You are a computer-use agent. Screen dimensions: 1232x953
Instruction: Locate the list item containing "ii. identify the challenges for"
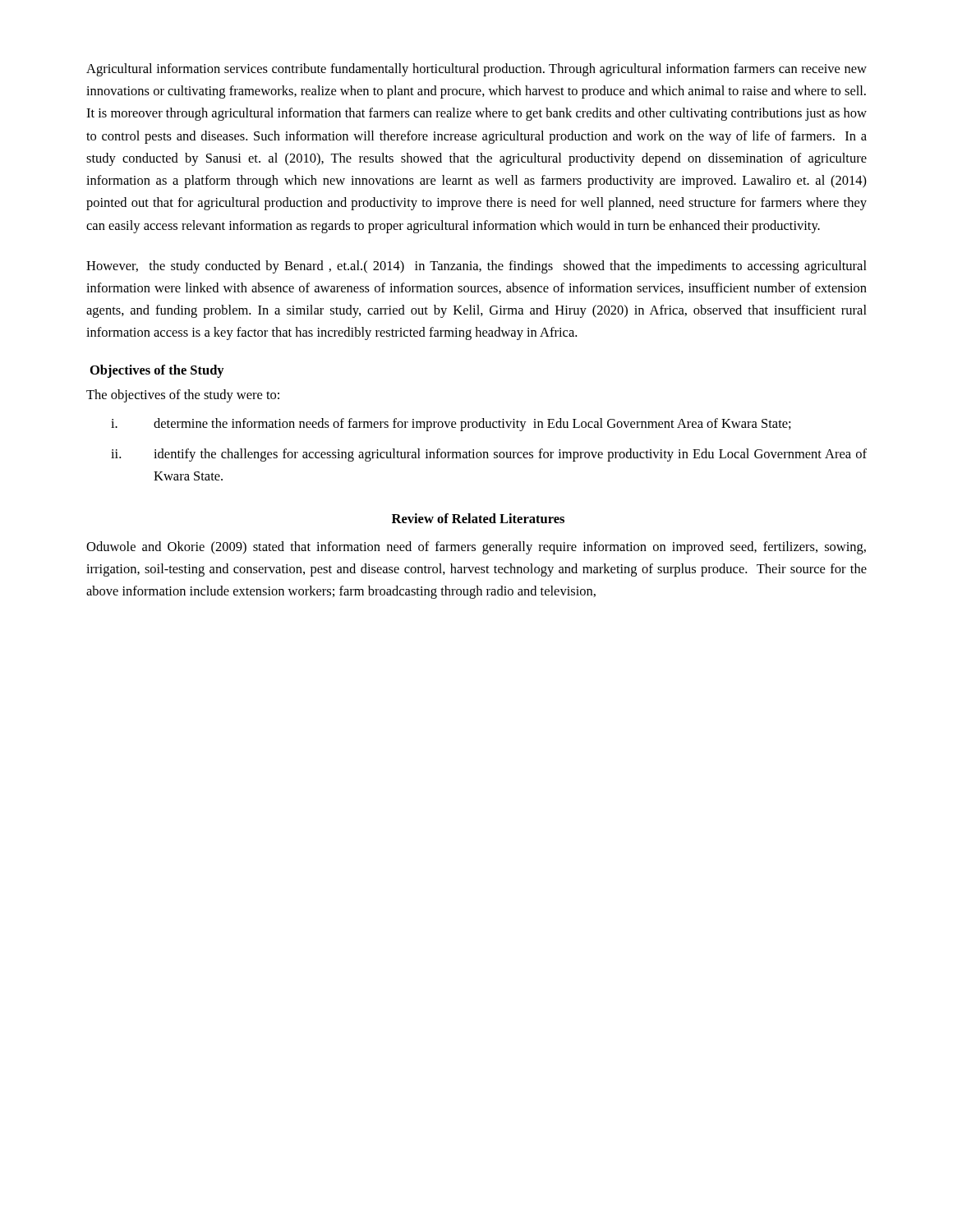pyautogui.click(x=489, y=465)
